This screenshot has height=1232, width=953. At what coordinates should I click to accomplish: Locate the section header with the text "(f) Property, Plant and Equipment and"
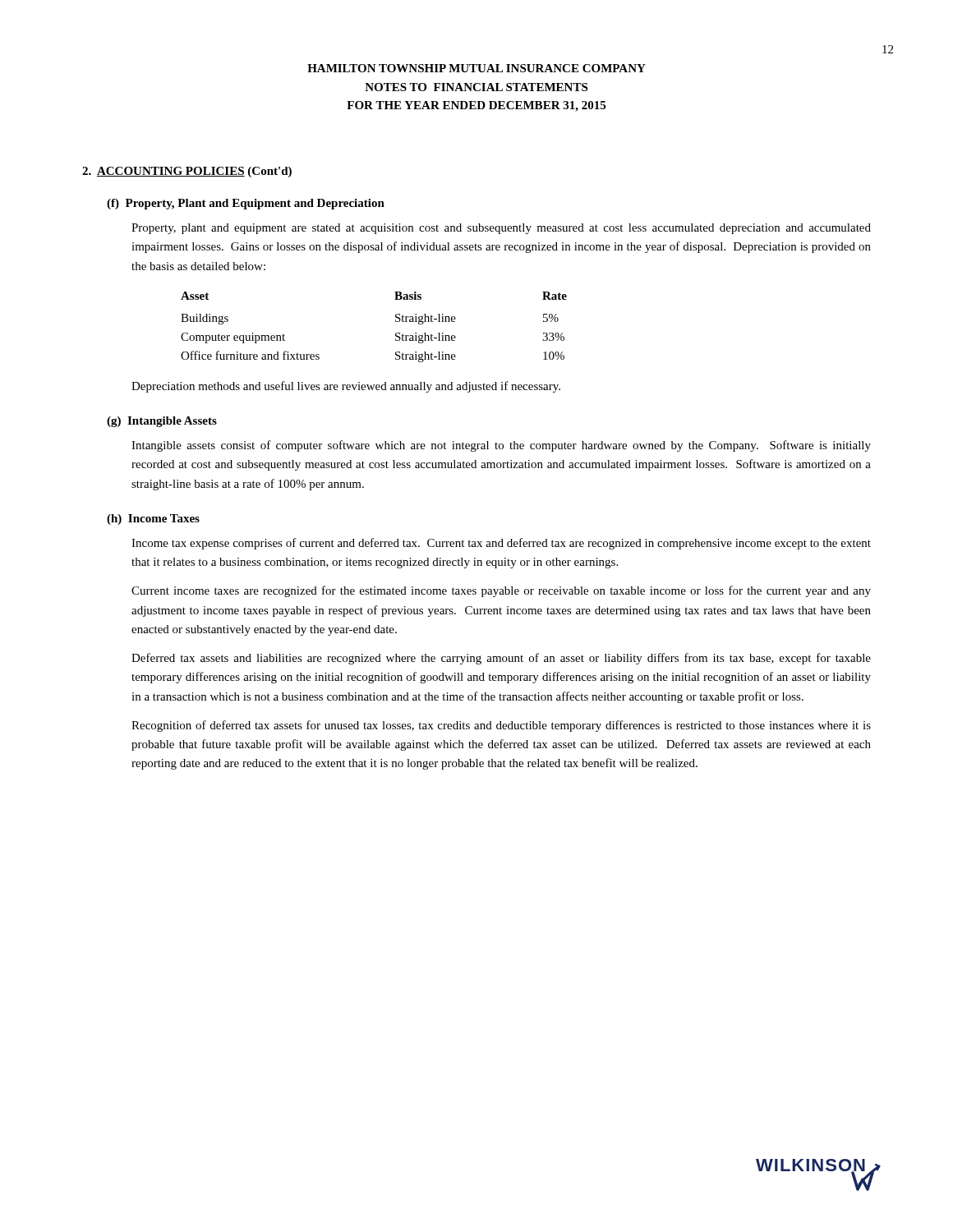[x=246, y=203]
